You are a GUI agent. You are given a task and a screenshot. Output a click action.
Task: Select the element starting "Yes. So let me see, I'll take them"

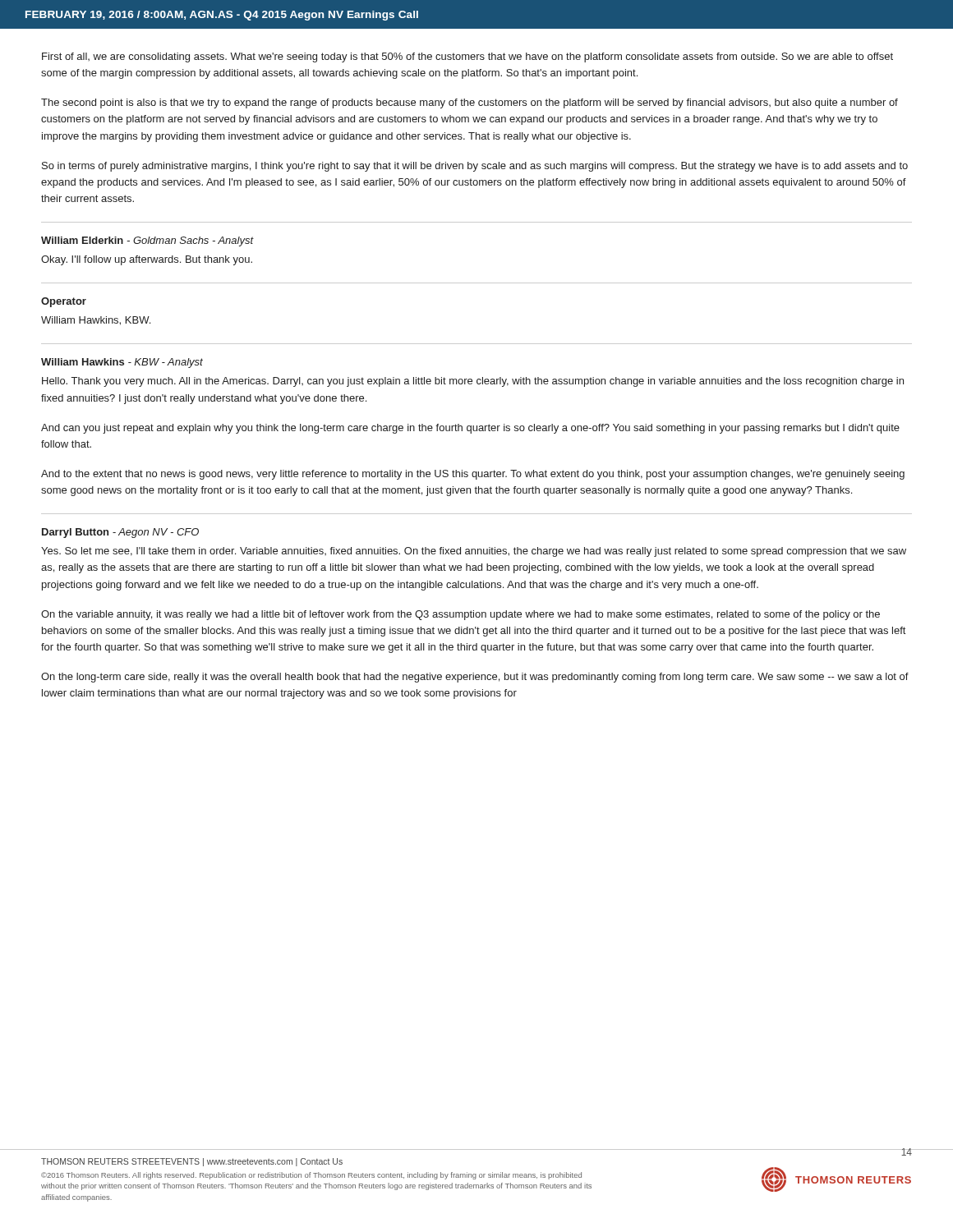(x=474, y=567)
